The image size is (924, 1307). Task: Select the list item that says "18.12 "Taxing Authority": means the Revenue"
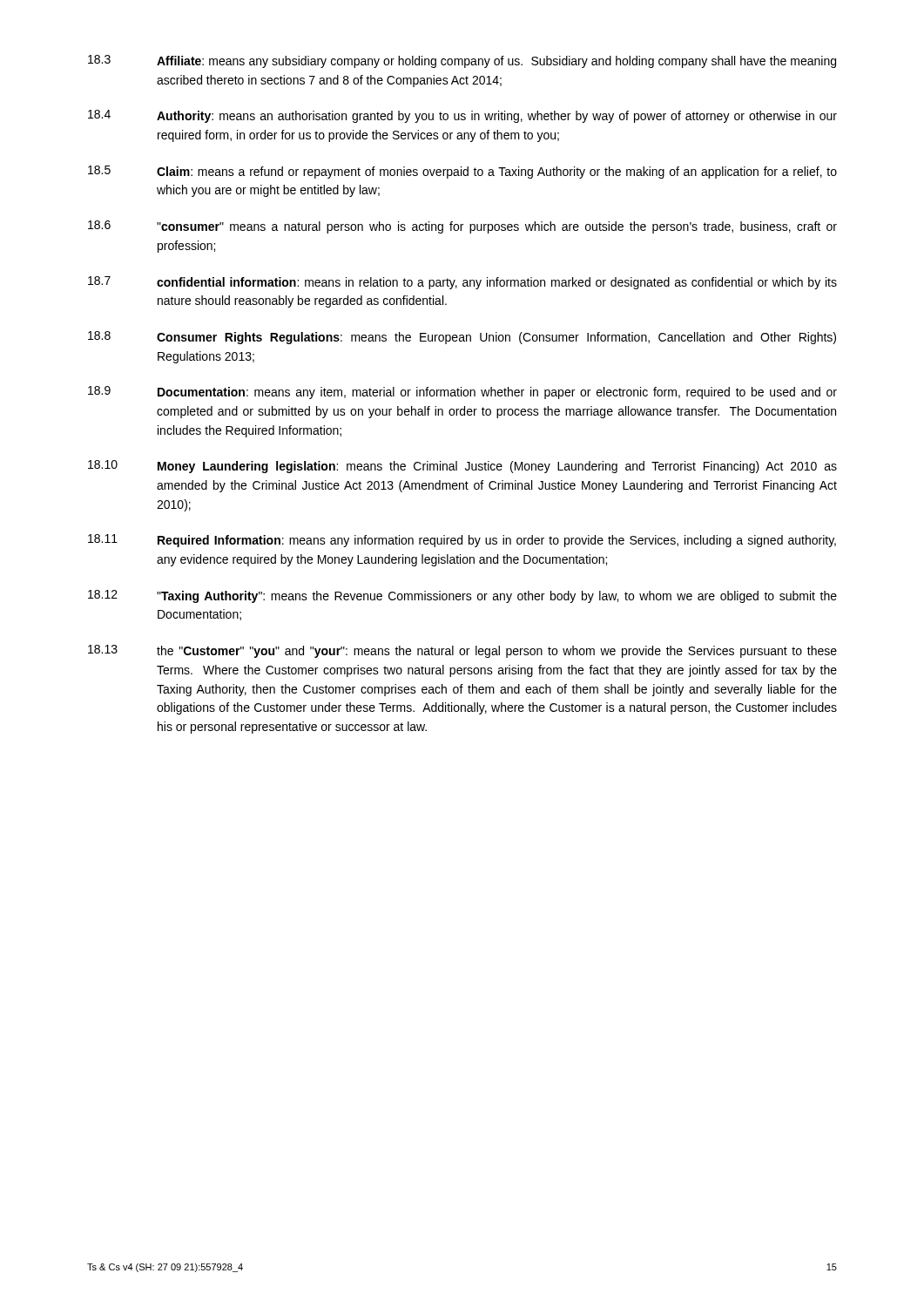[x=462, y=606]
